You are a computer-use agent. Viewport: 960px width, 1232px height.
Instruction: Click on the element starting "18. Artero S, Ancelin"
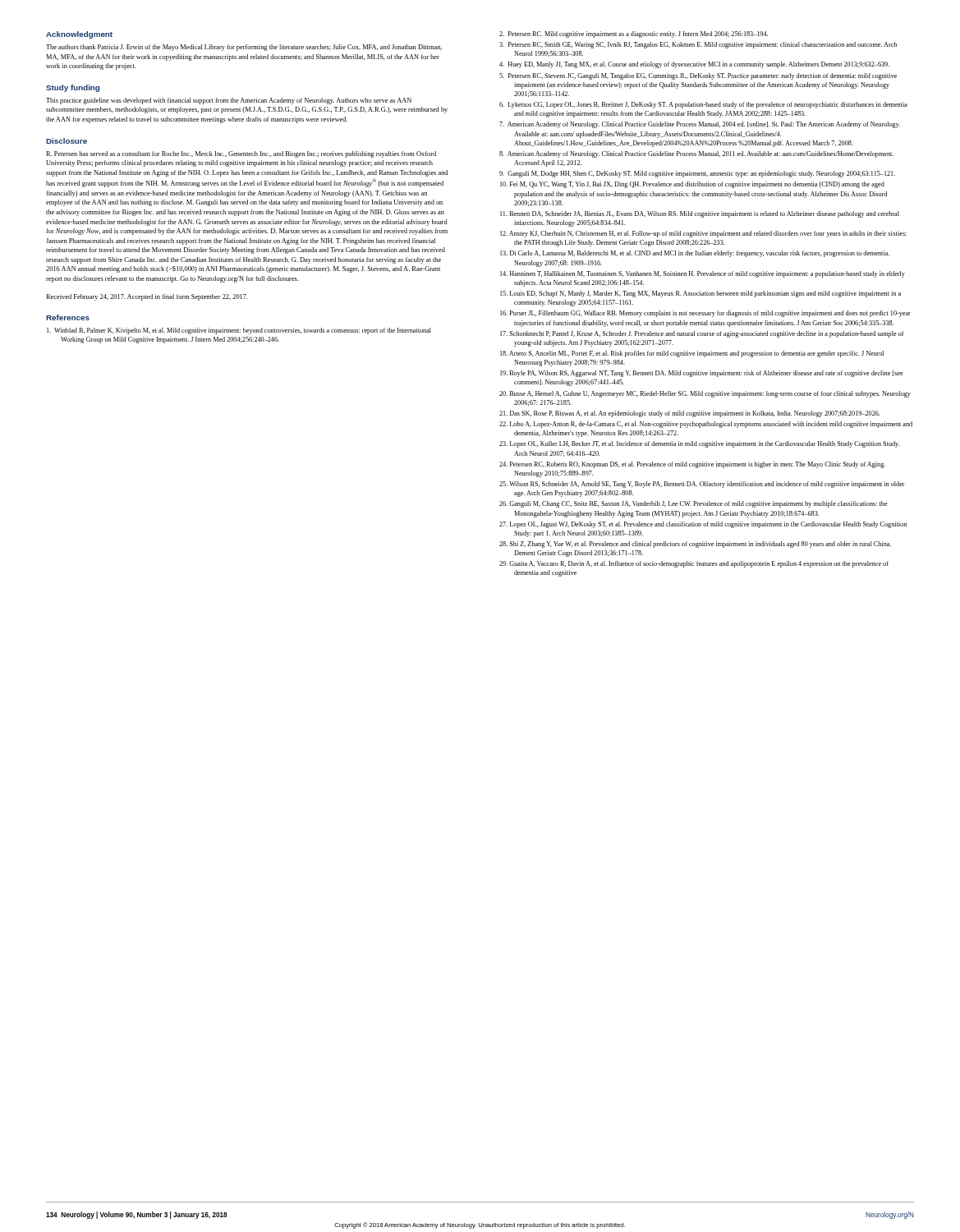[x=692, y=358]
